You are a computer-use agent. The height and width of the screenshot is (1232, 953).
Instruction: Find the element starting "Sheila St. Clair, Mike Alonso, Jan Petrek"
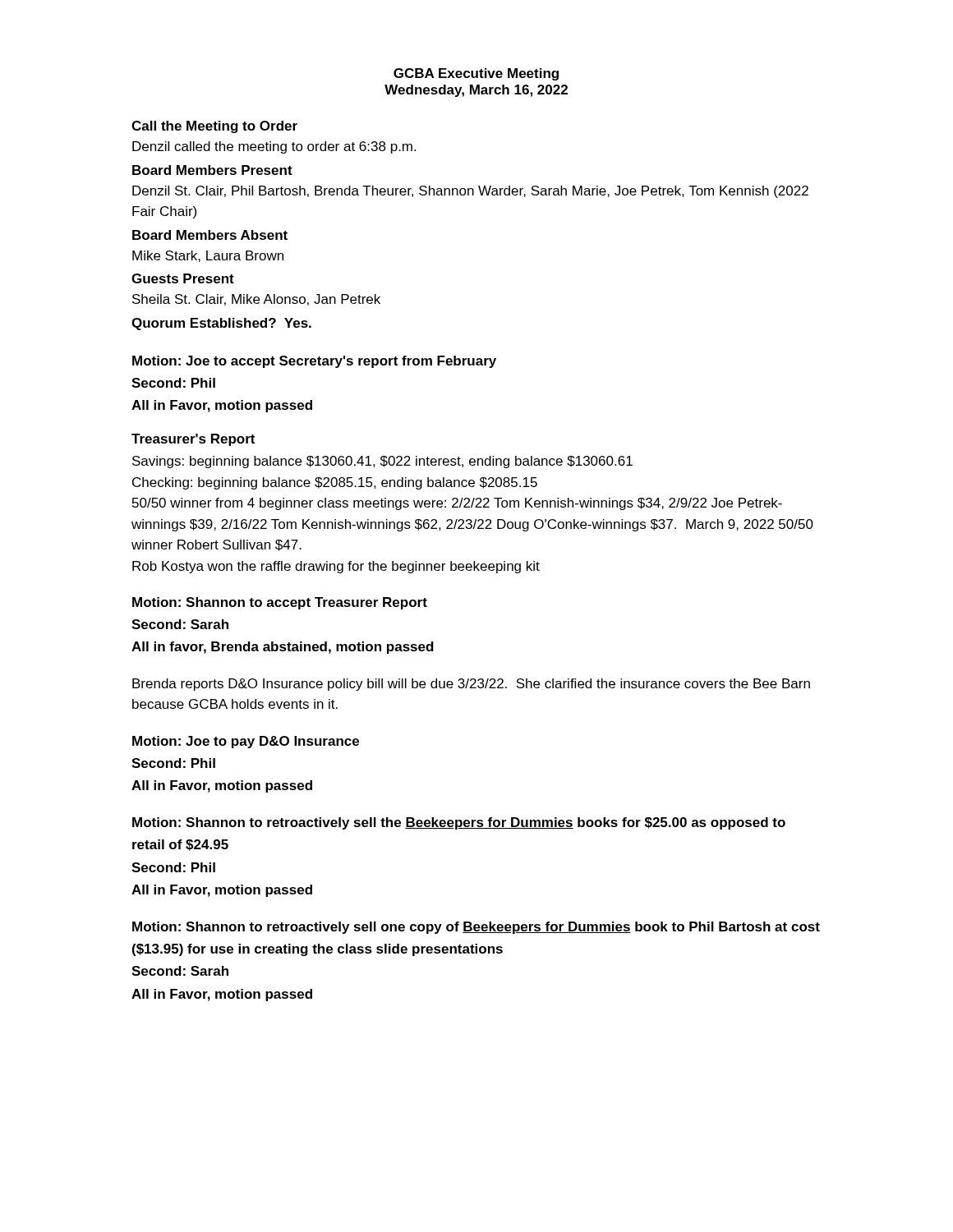pyautogui.click(x=256, y=299)
